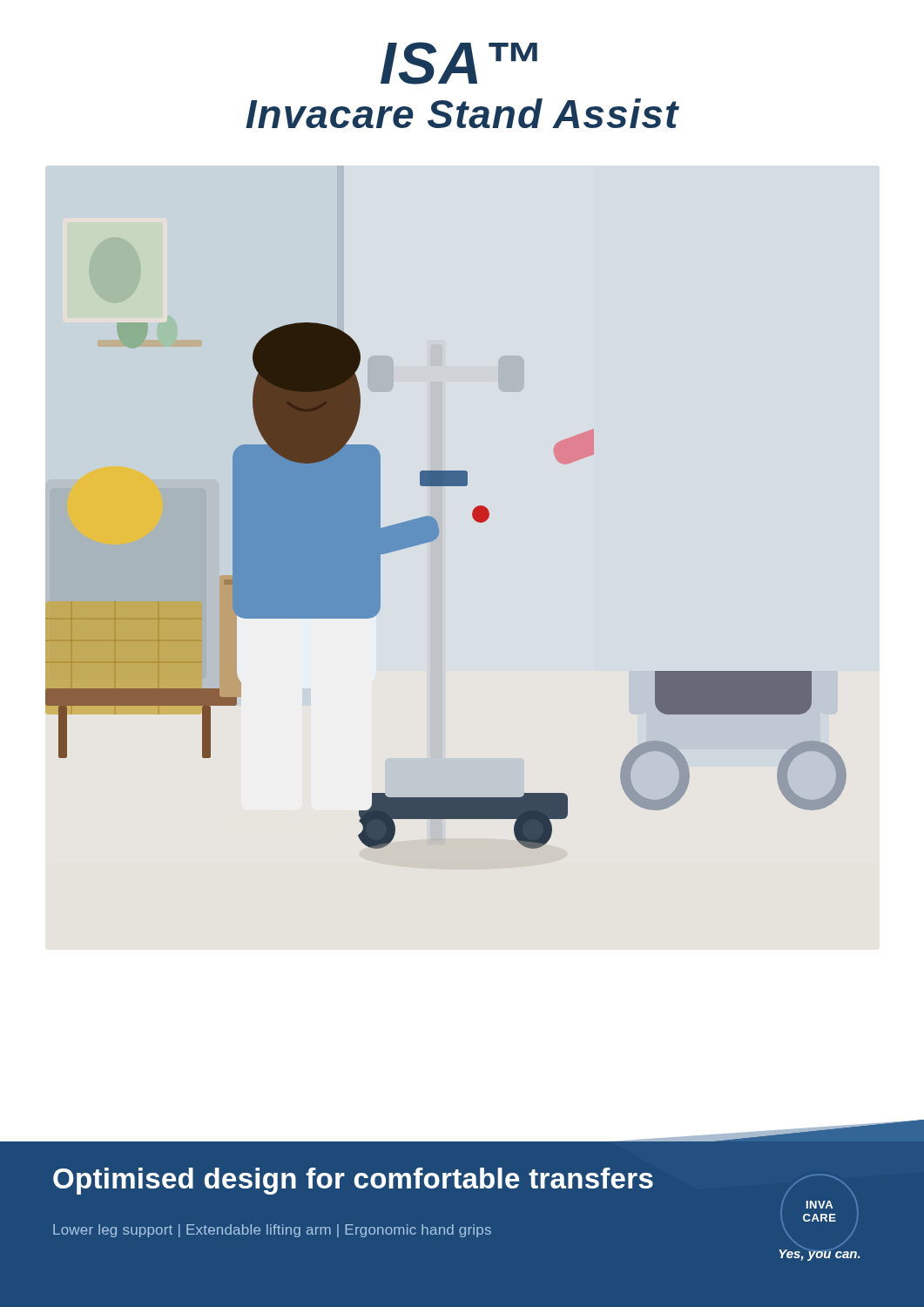Click on the text block starting "Optimised design for comfortable"

[x=353, y=1178]
